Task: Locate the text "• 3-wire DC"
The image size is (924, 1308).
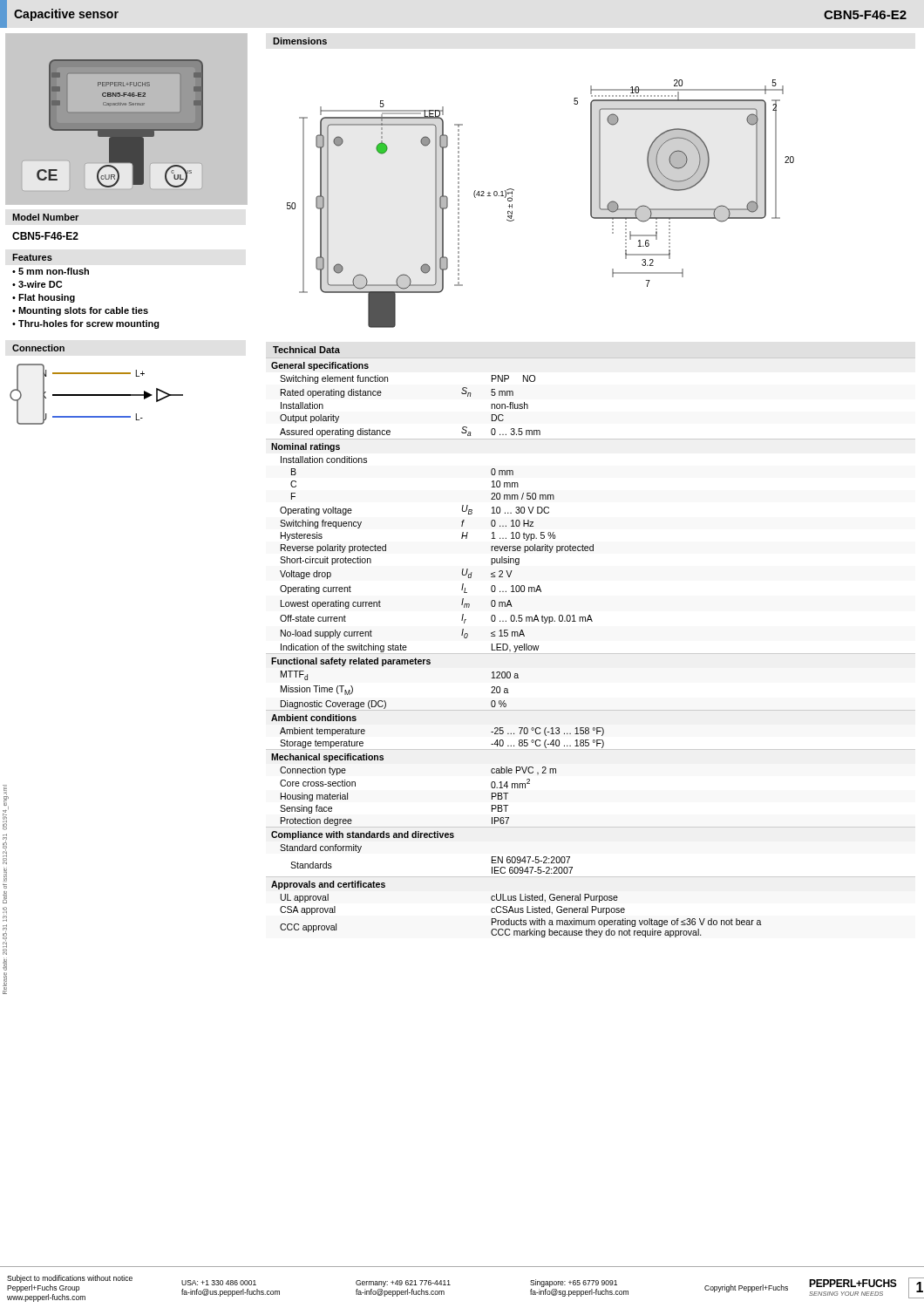Action: [x=37, y=284]
